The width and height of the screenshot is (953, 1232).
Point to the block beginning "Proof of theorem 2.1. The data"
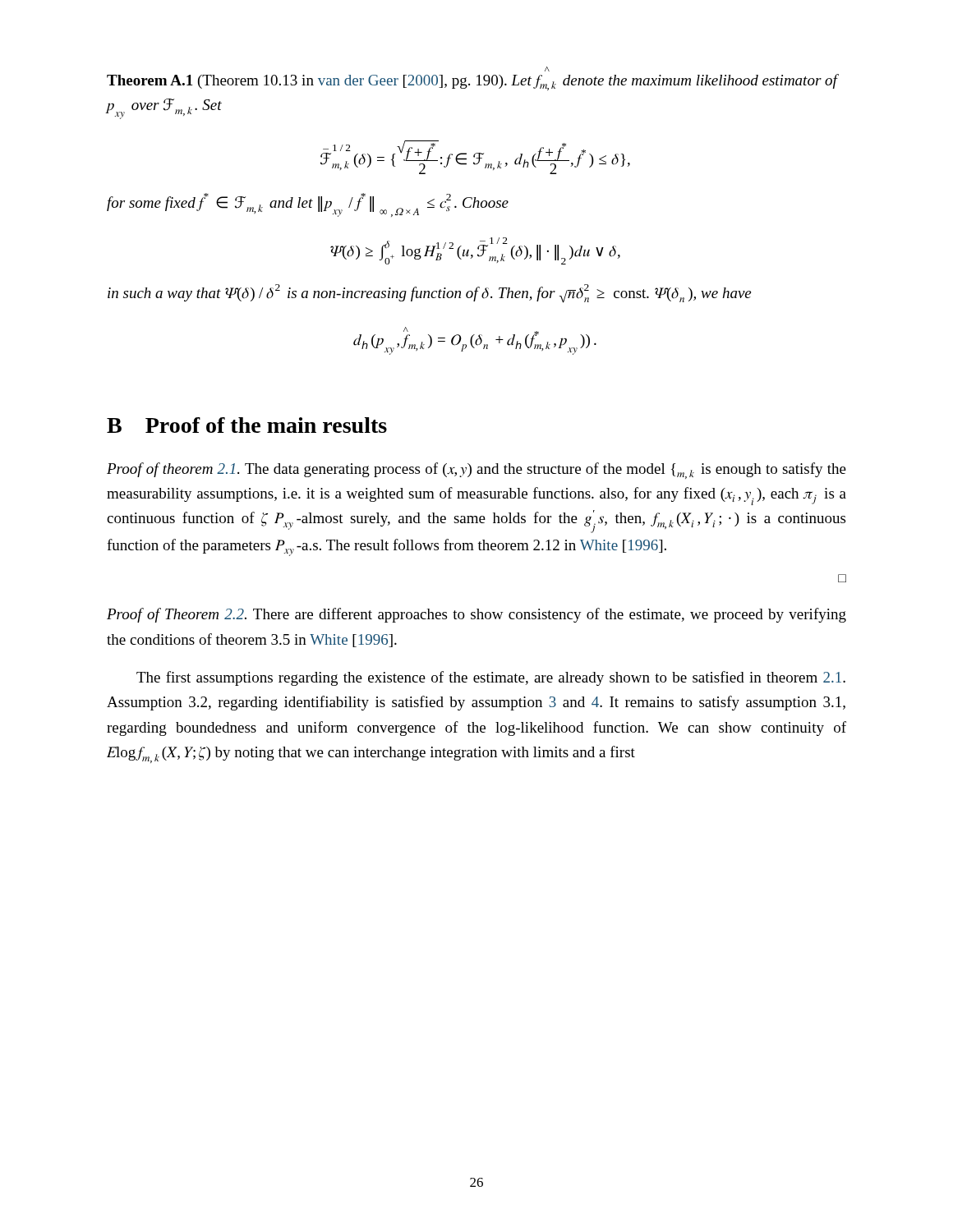coord(476,508)
